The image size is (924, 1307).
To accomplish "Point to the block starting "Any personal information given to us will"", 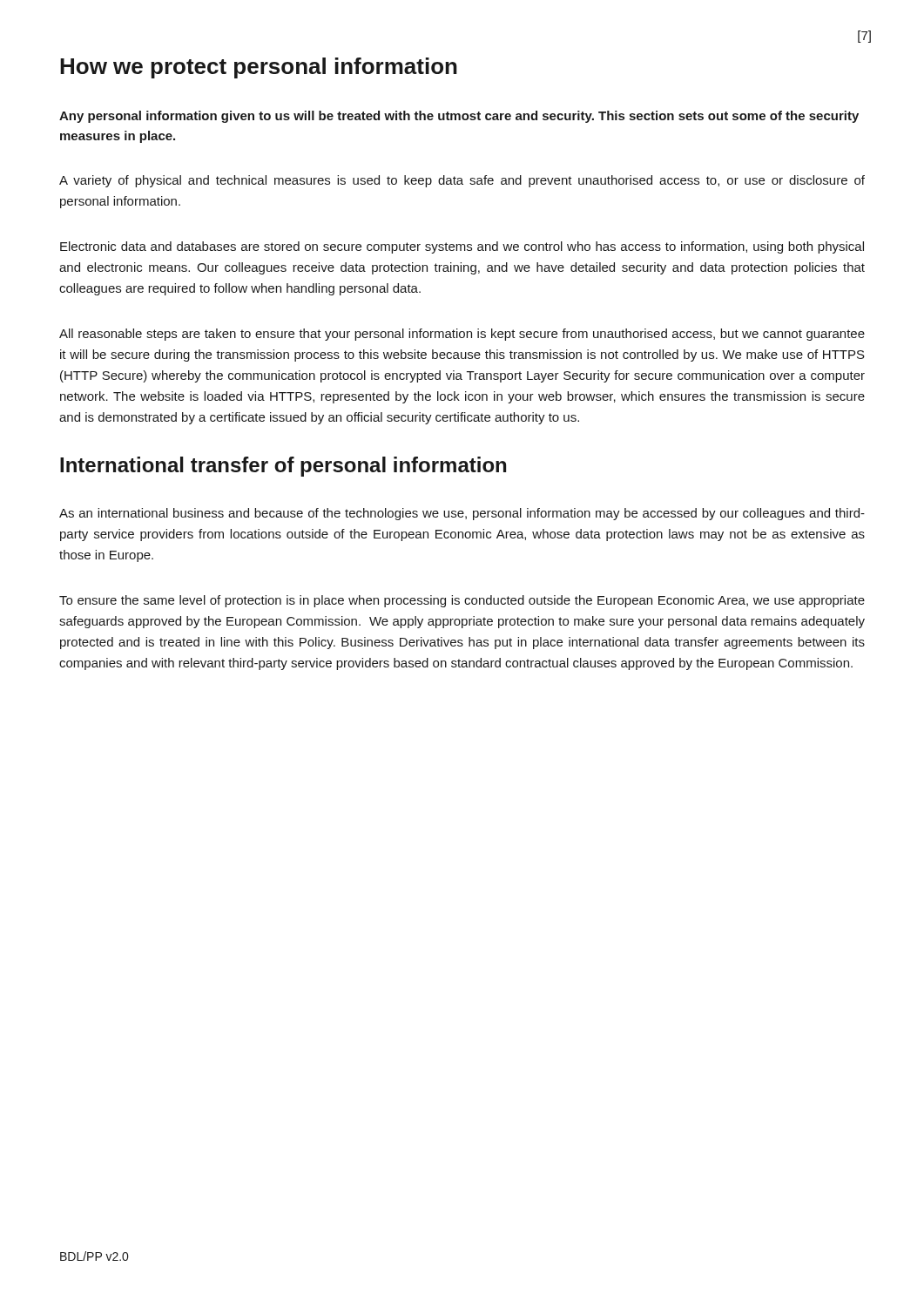I will 459,125.
